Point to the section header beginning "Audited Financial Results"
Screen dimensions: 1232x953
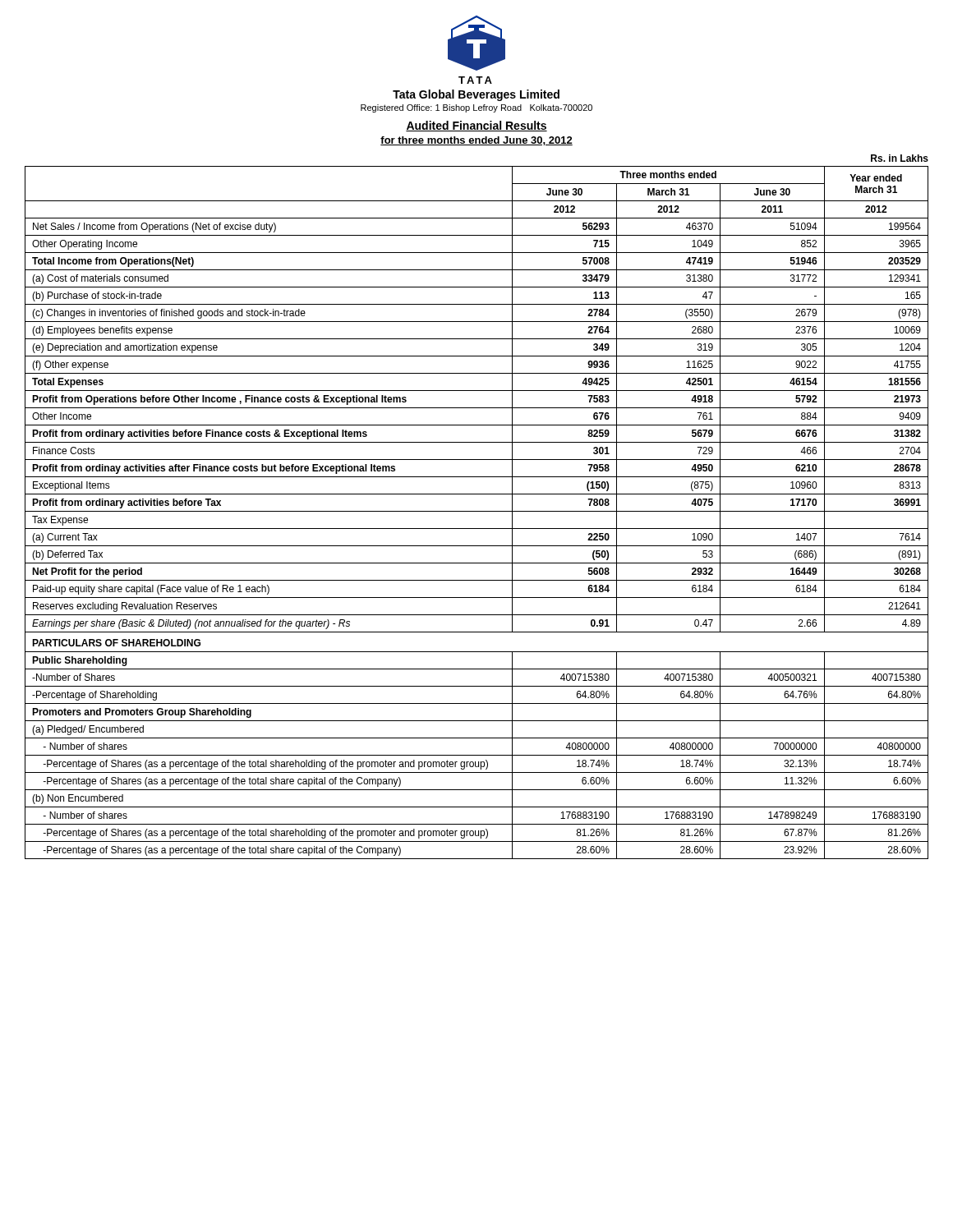[476, 133]
